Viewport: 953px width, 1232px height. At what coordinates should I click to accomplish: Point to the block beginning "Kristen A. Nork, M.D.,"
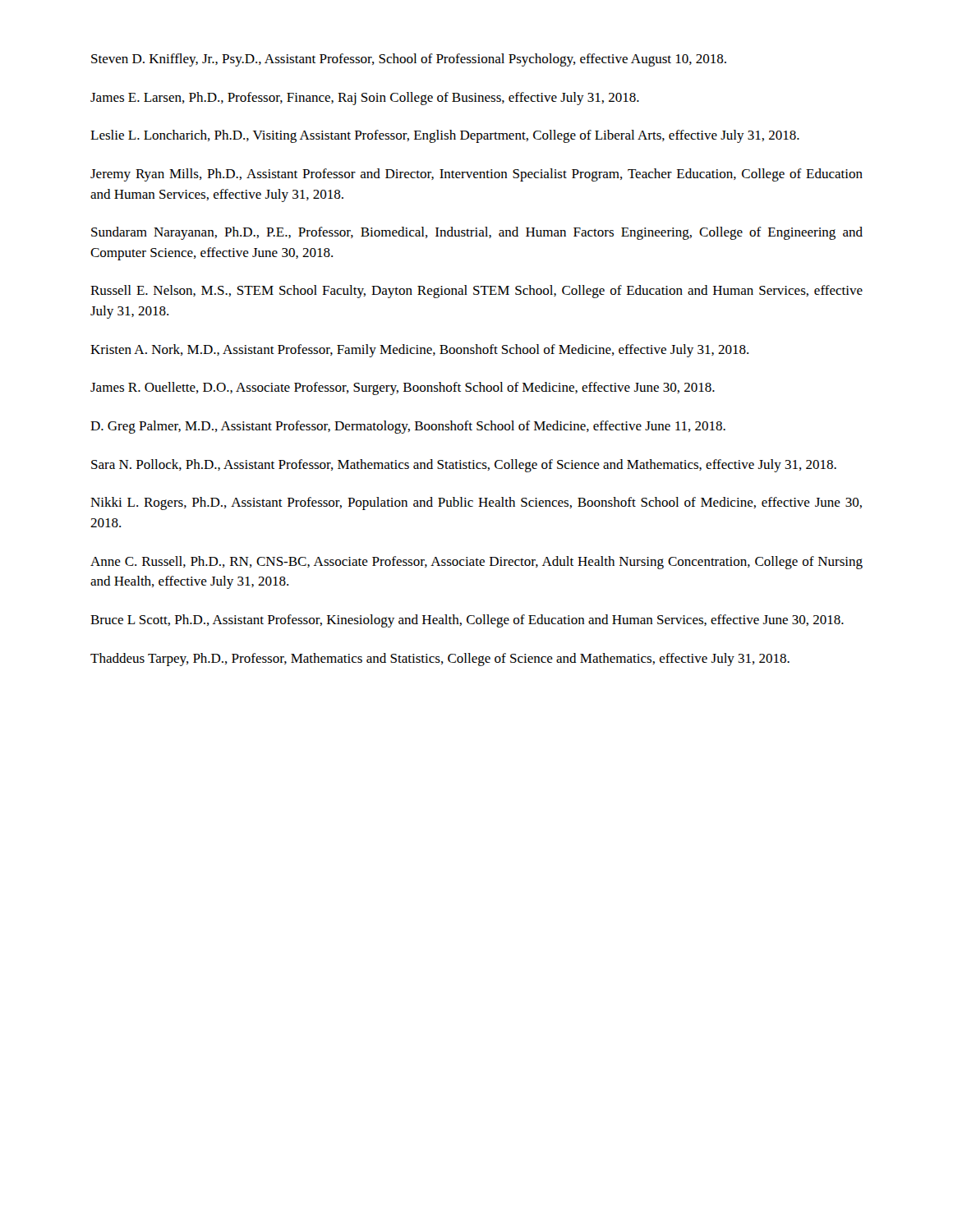point(420,349)
